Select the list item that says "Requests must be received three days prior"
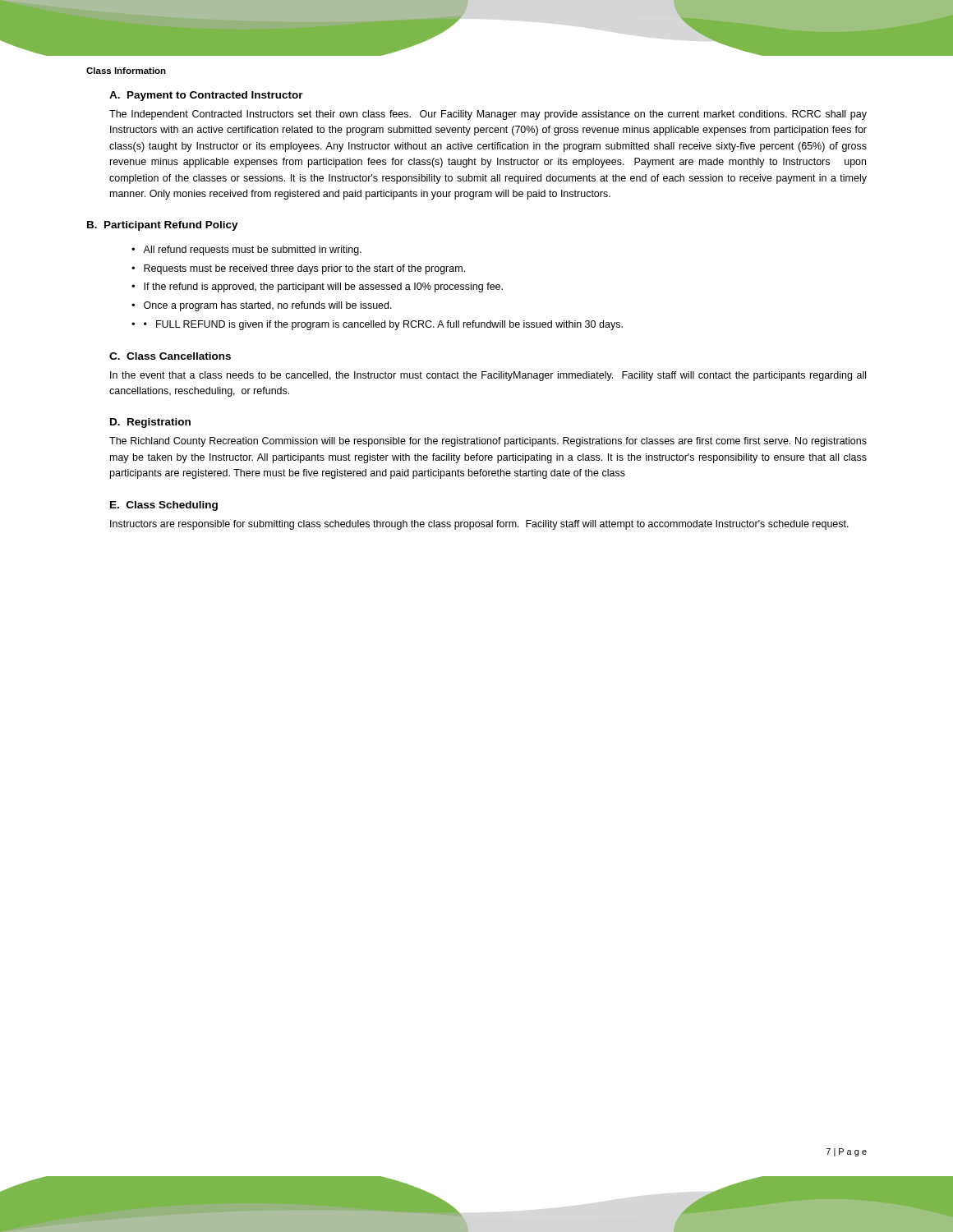The width and height of the screenshot is (953, 1232). (x=305, y=268)
